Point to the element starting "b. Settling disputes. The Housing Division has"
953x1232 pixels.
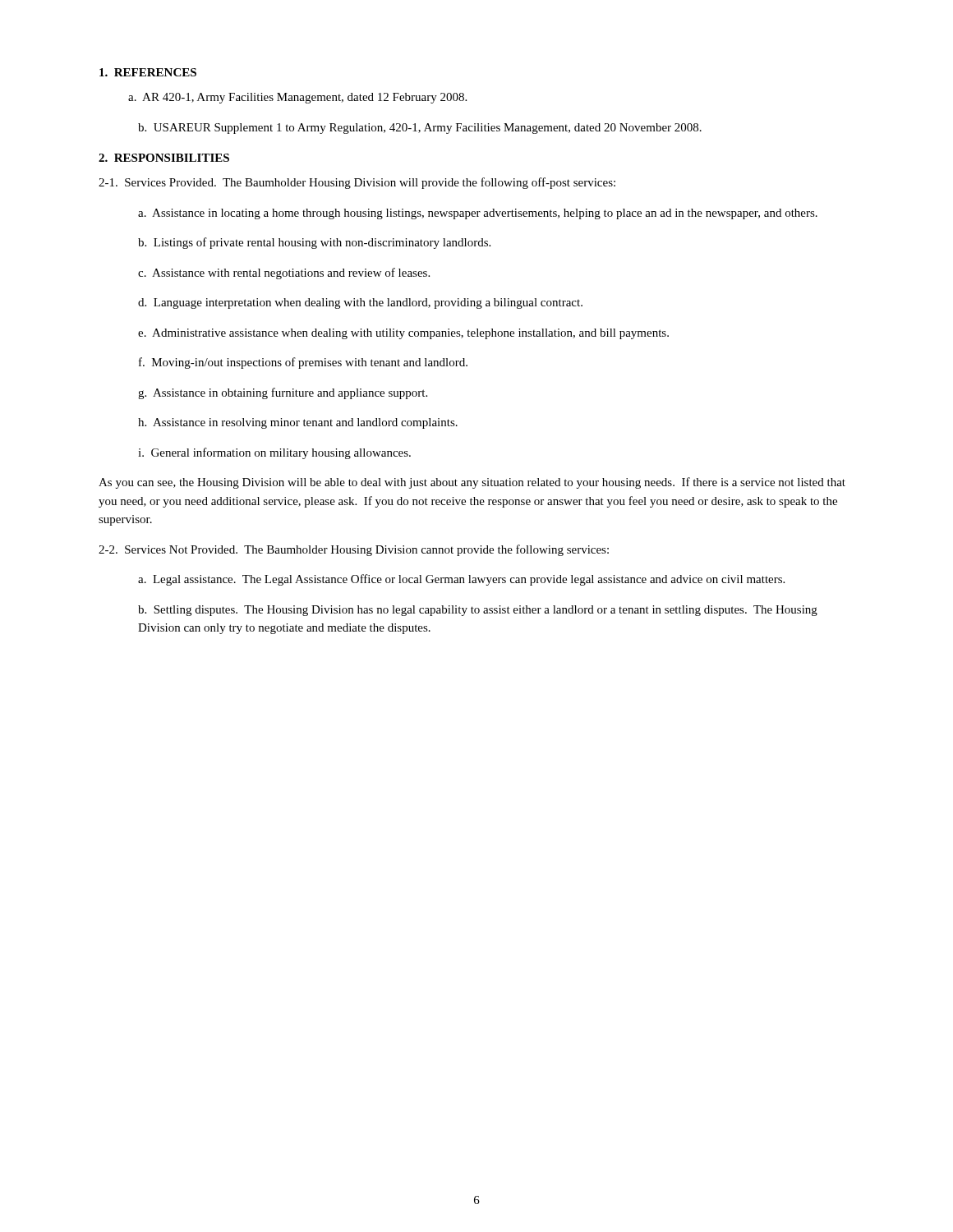478,618
